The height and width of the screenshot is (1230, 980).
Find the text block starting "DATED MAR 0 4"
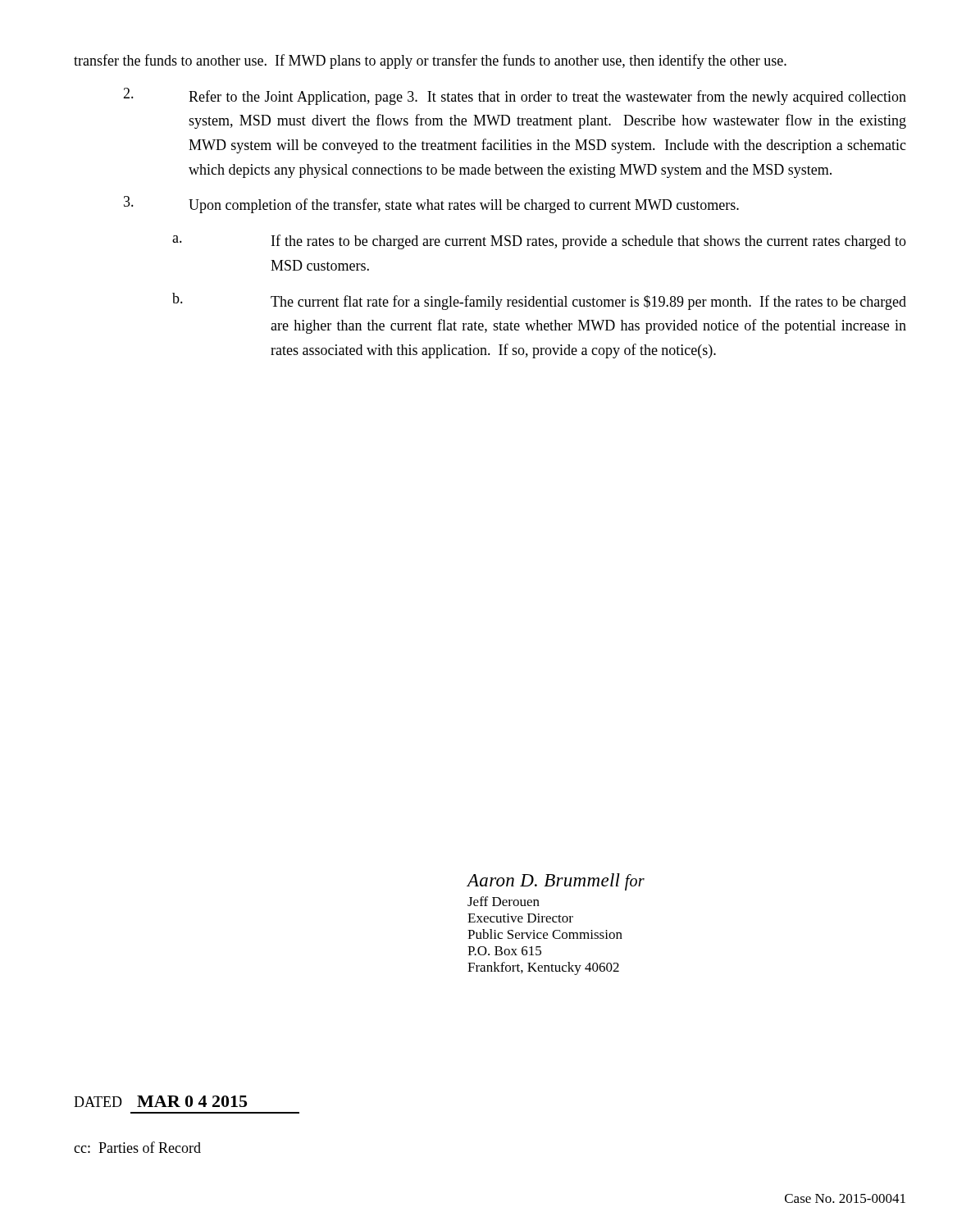click(187, 1102)
